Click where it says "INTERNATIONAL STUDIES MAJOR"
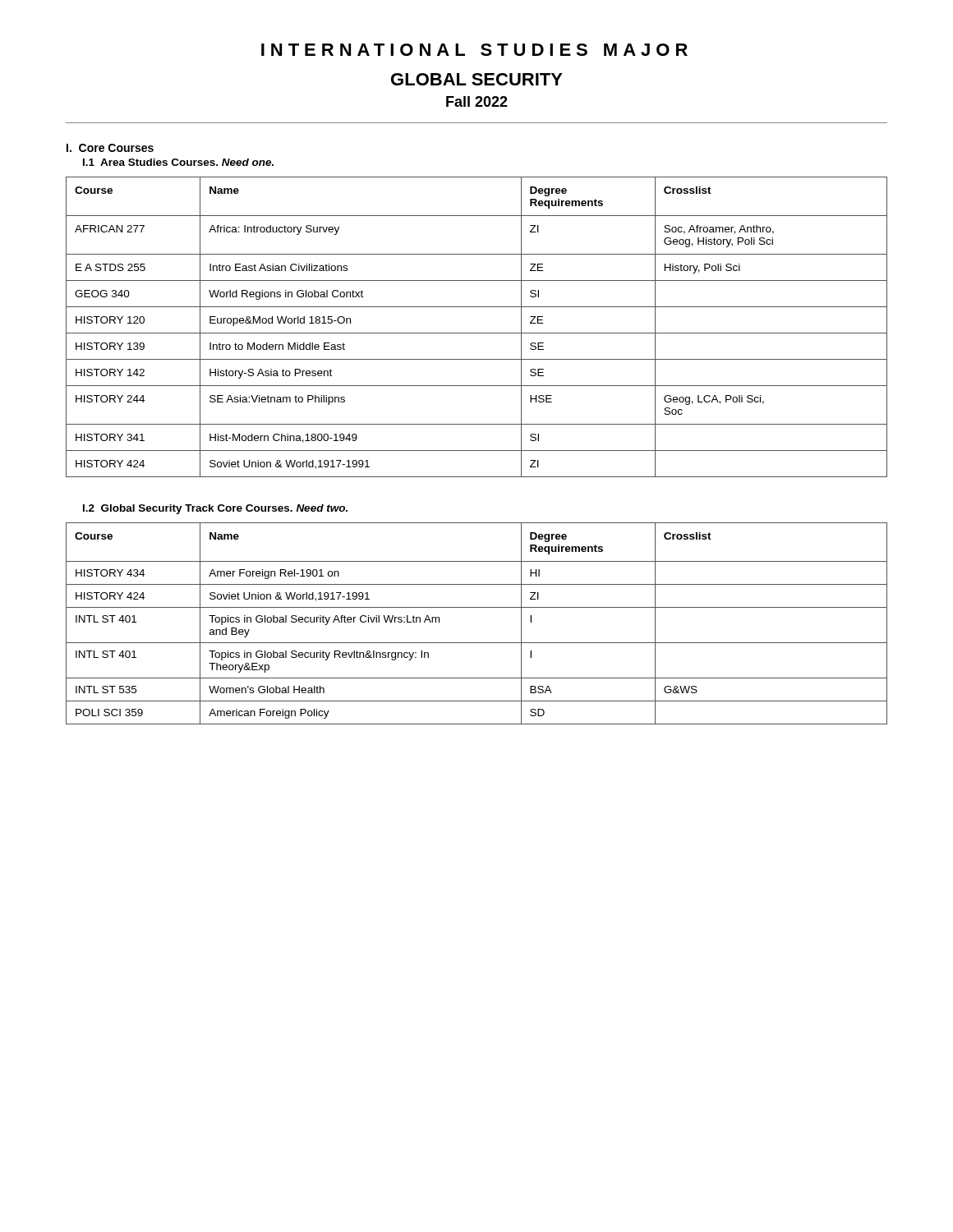This screenshot has height=1232, width=953. coord(476,50)
